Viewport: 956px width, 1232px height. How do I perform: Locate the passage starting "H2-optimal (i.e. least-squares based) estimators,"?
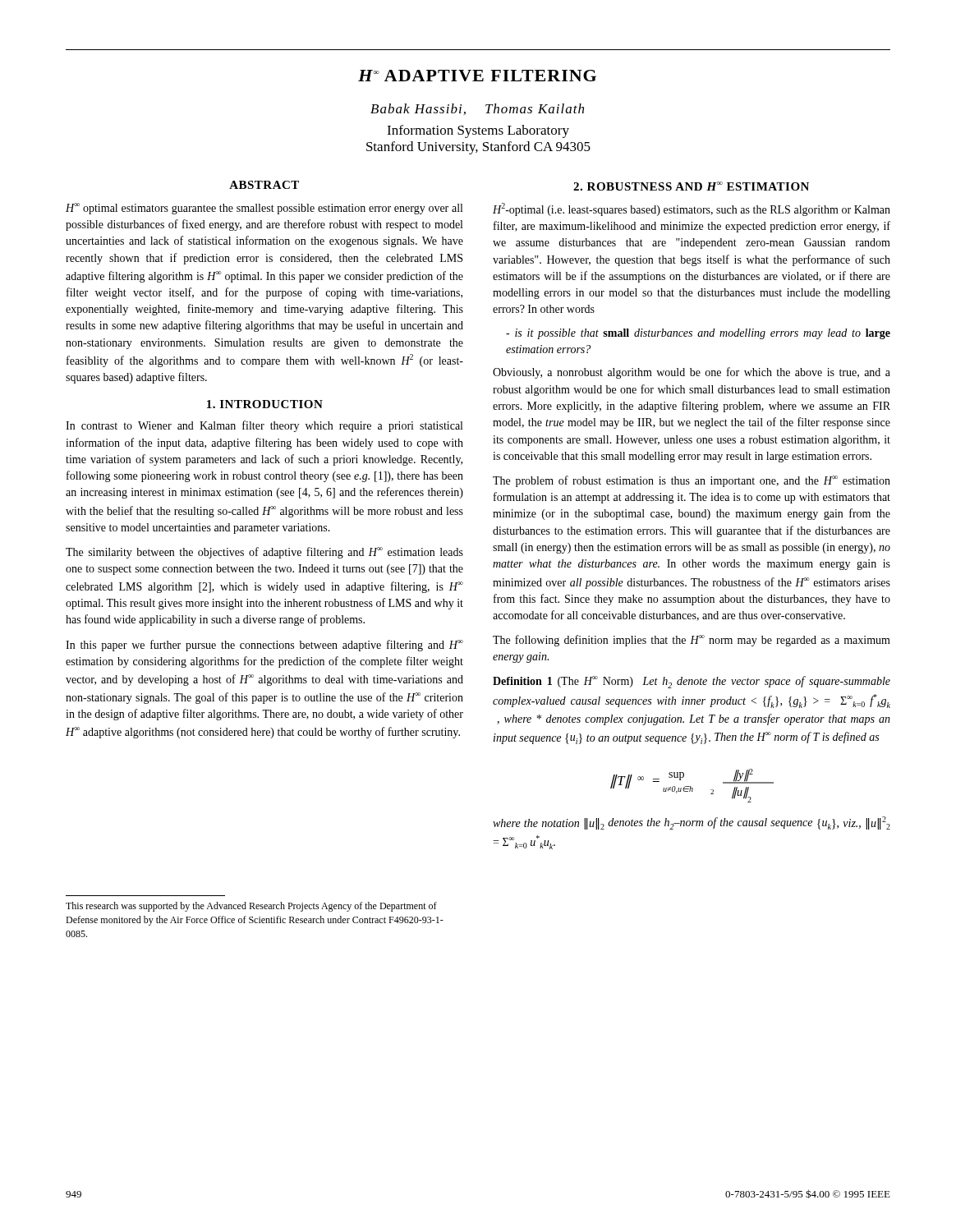pyautogui.click(x=692, y=258)
